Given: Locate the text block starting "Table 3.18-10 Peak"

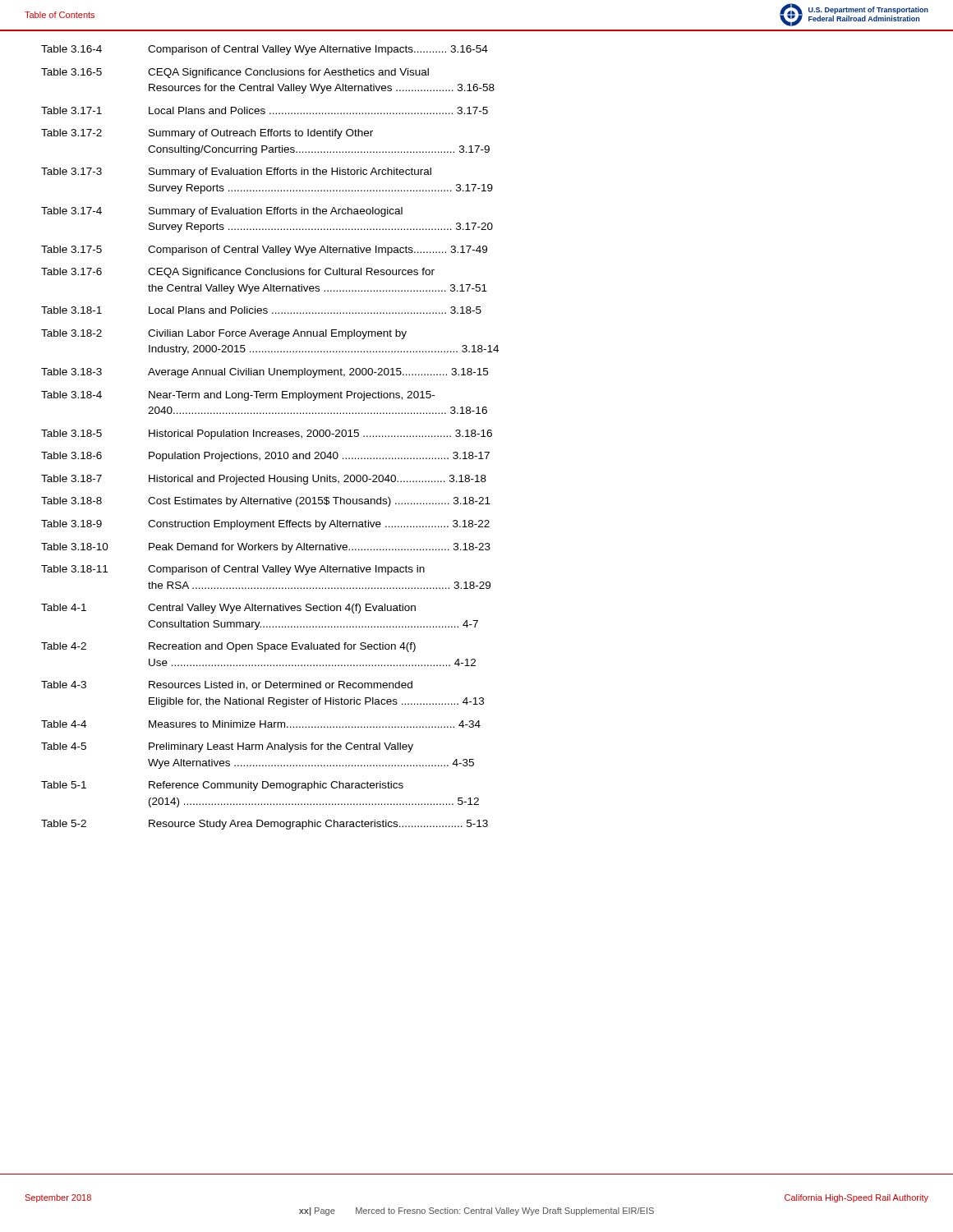Looking at the screenshot, I should coord(476,546).
